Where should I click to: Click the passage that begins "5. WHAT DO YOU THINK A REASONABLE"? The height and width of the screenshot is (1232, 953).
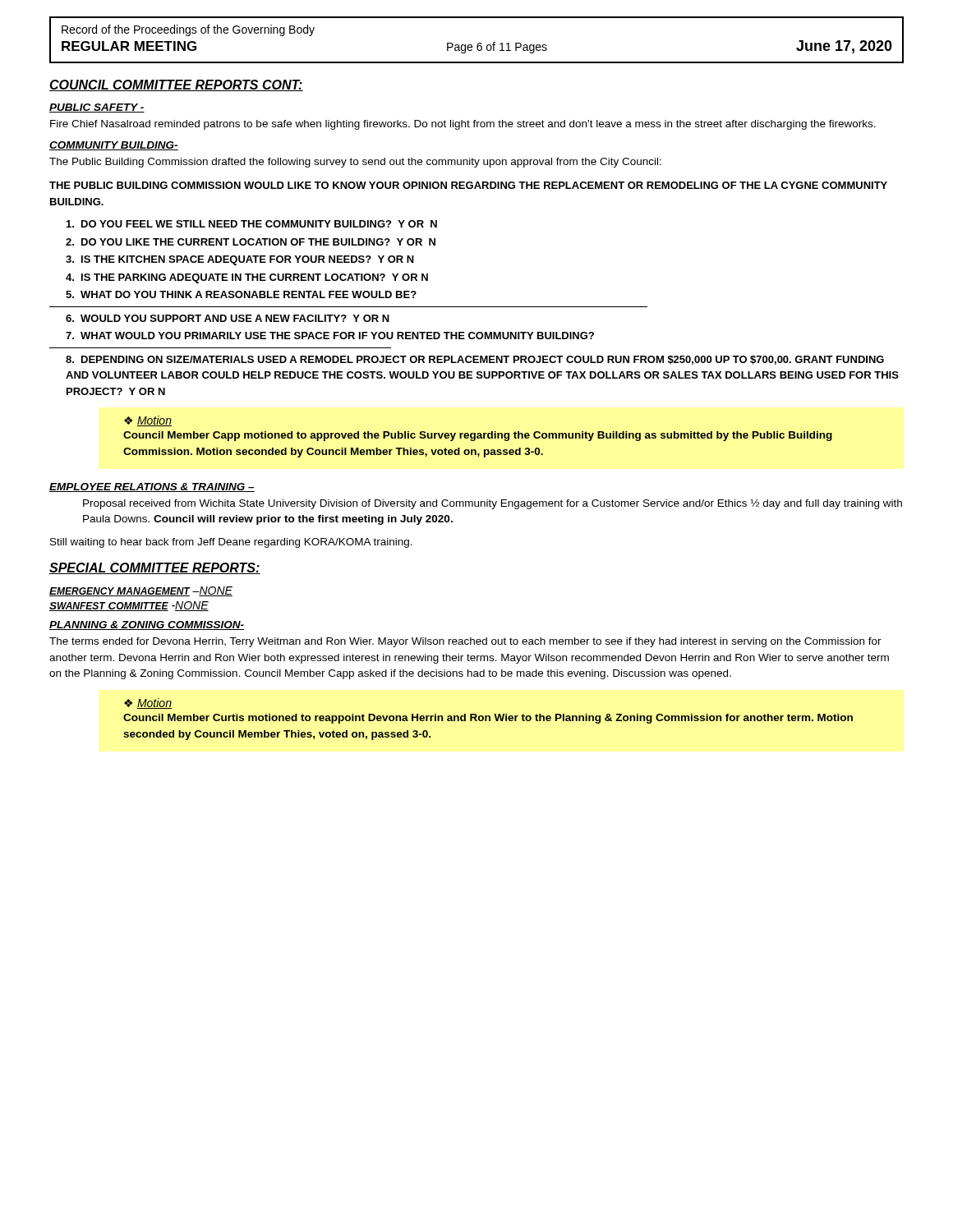[x=241, y=295]
